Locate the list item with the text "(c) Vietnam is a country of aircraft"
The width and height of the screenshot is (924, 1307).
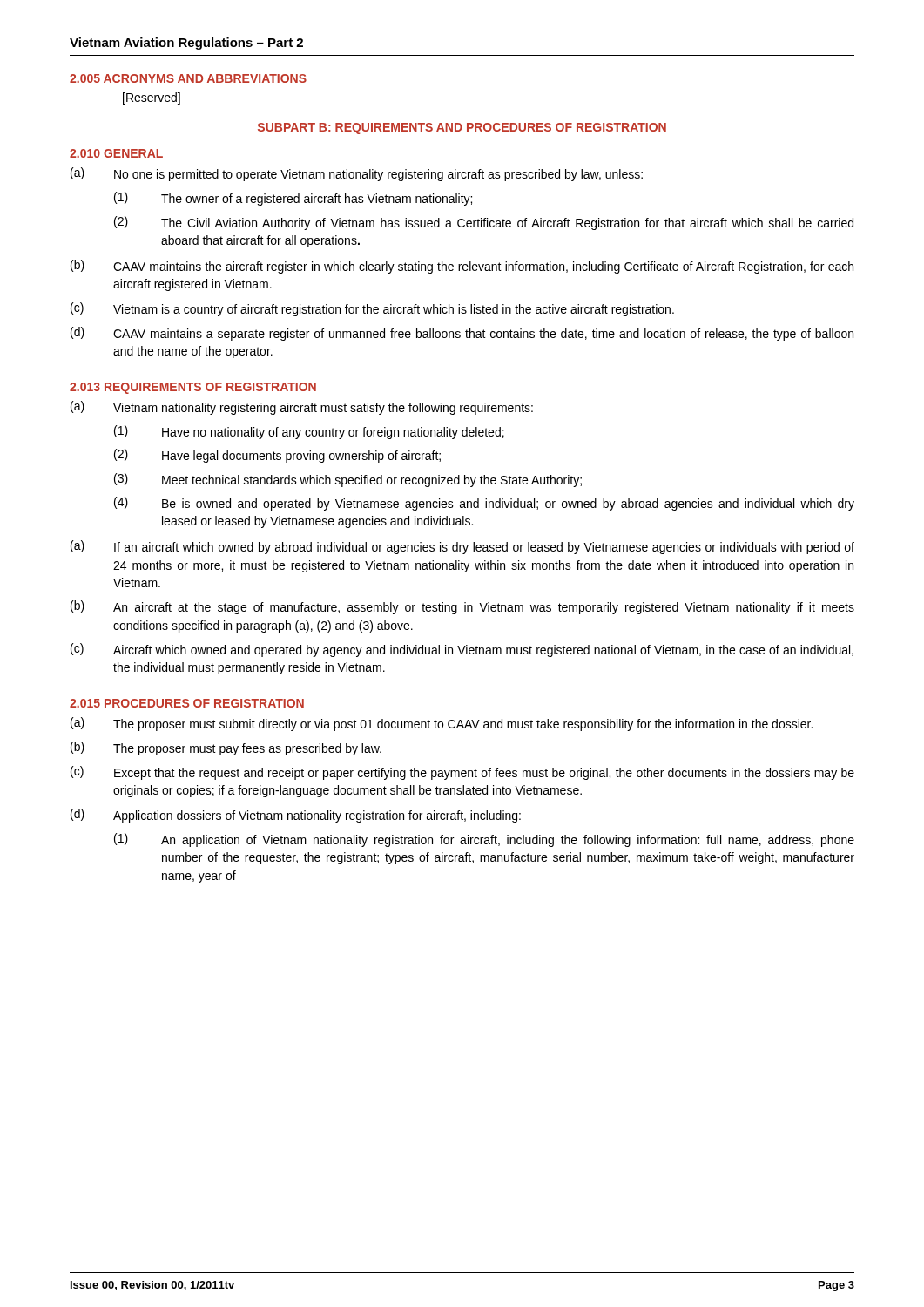pos(462,309)
